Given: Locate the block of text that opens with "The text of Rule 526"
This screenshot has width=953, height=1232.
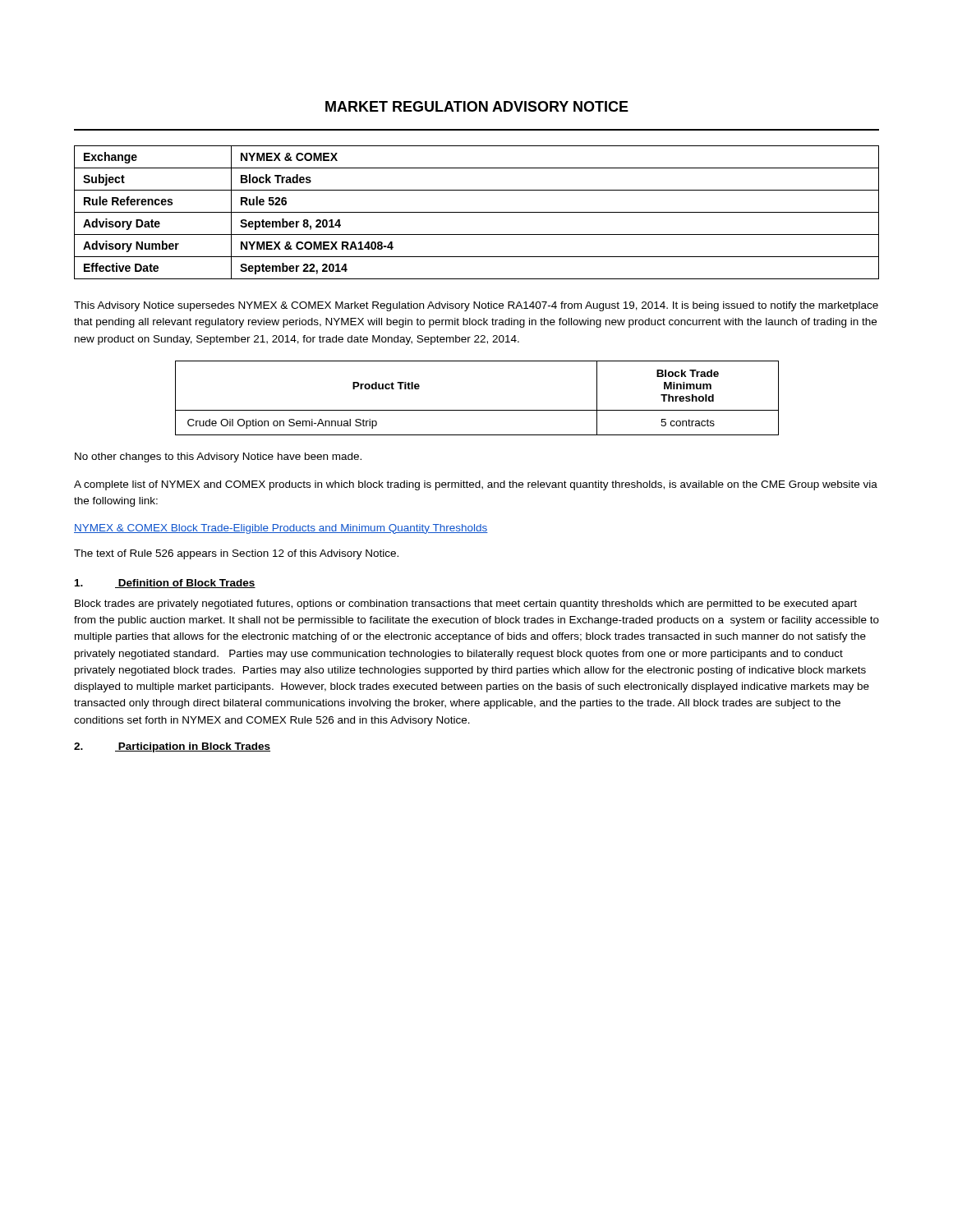Looking at the screenshot, I should tap(237, 553).
